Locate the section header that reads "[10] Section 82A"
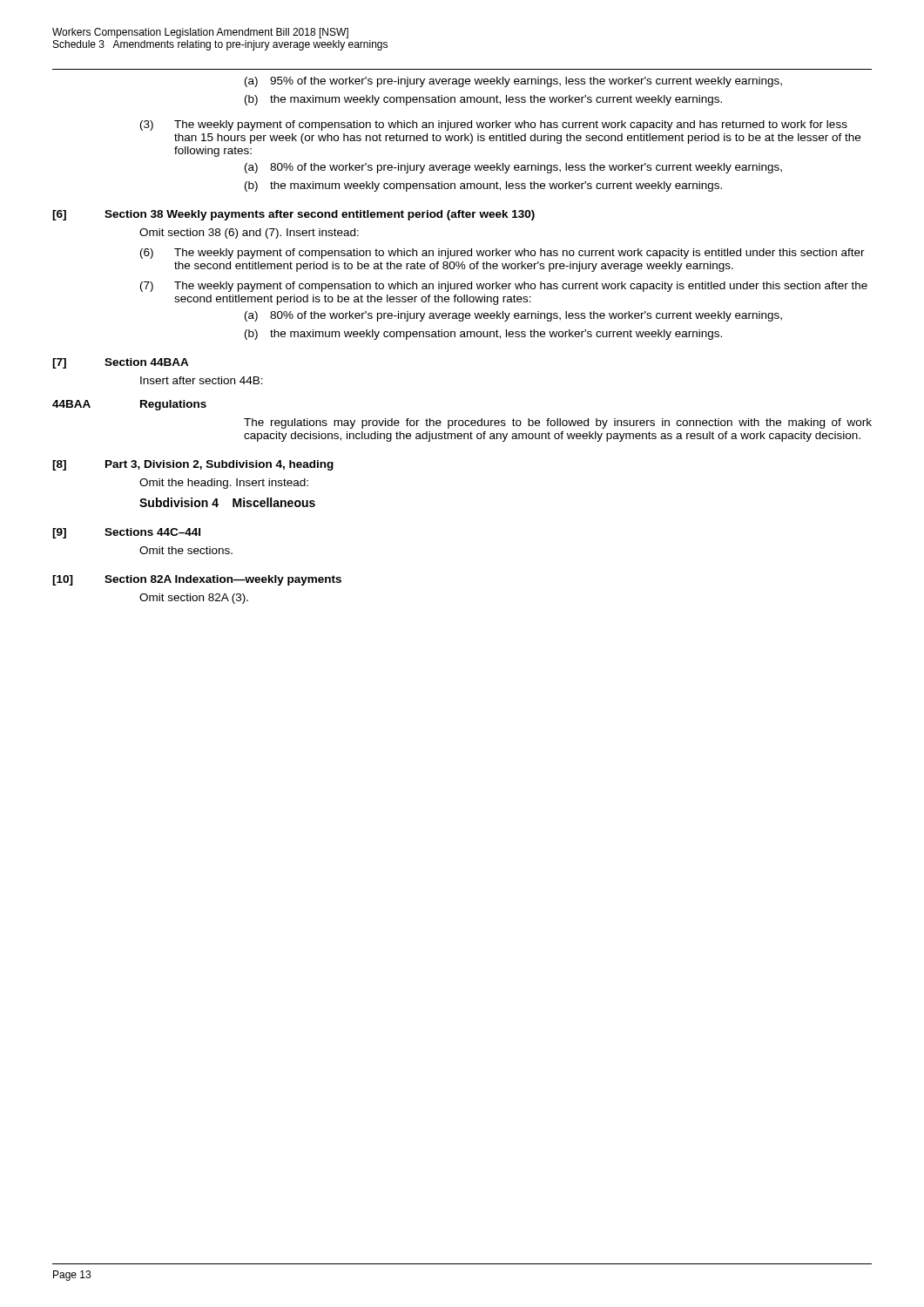 pyautogui.click(x=197, y=579)
